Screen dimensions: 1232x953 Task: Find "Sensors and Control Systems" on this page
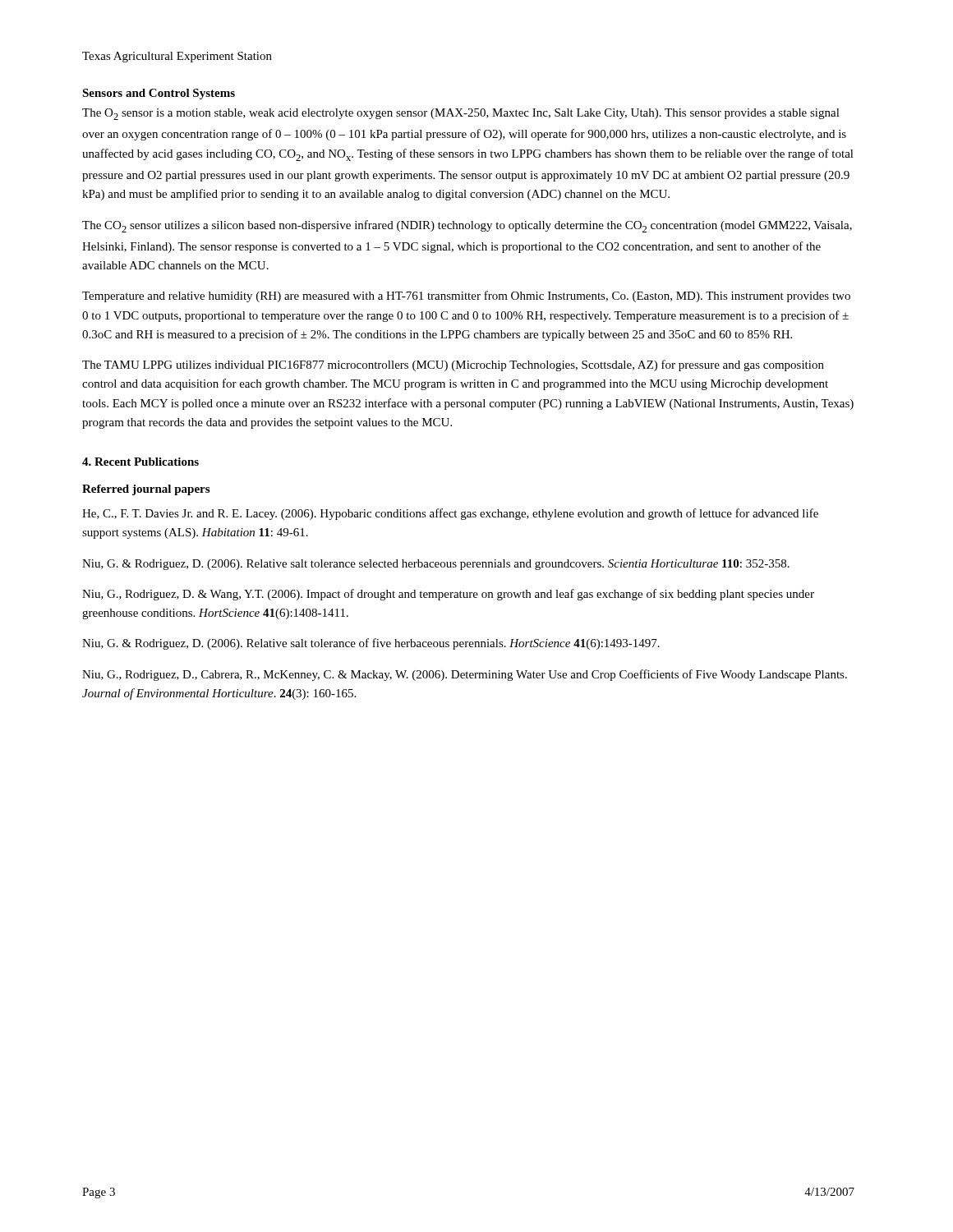tap(159, 93)
